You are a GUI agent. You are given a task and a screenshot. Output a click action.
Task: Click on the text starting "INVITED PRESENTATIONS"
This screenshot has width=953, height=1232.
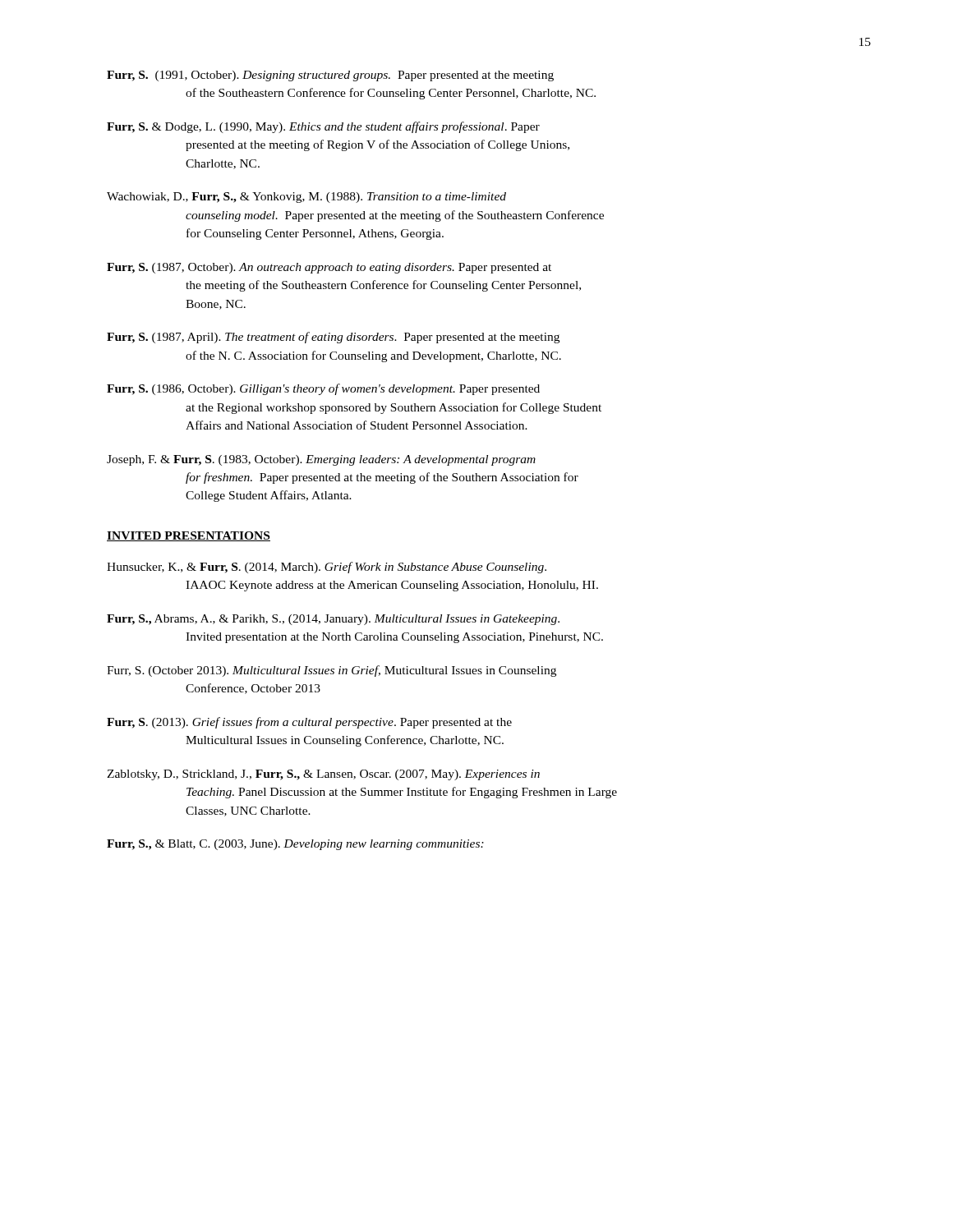point(189,535)
